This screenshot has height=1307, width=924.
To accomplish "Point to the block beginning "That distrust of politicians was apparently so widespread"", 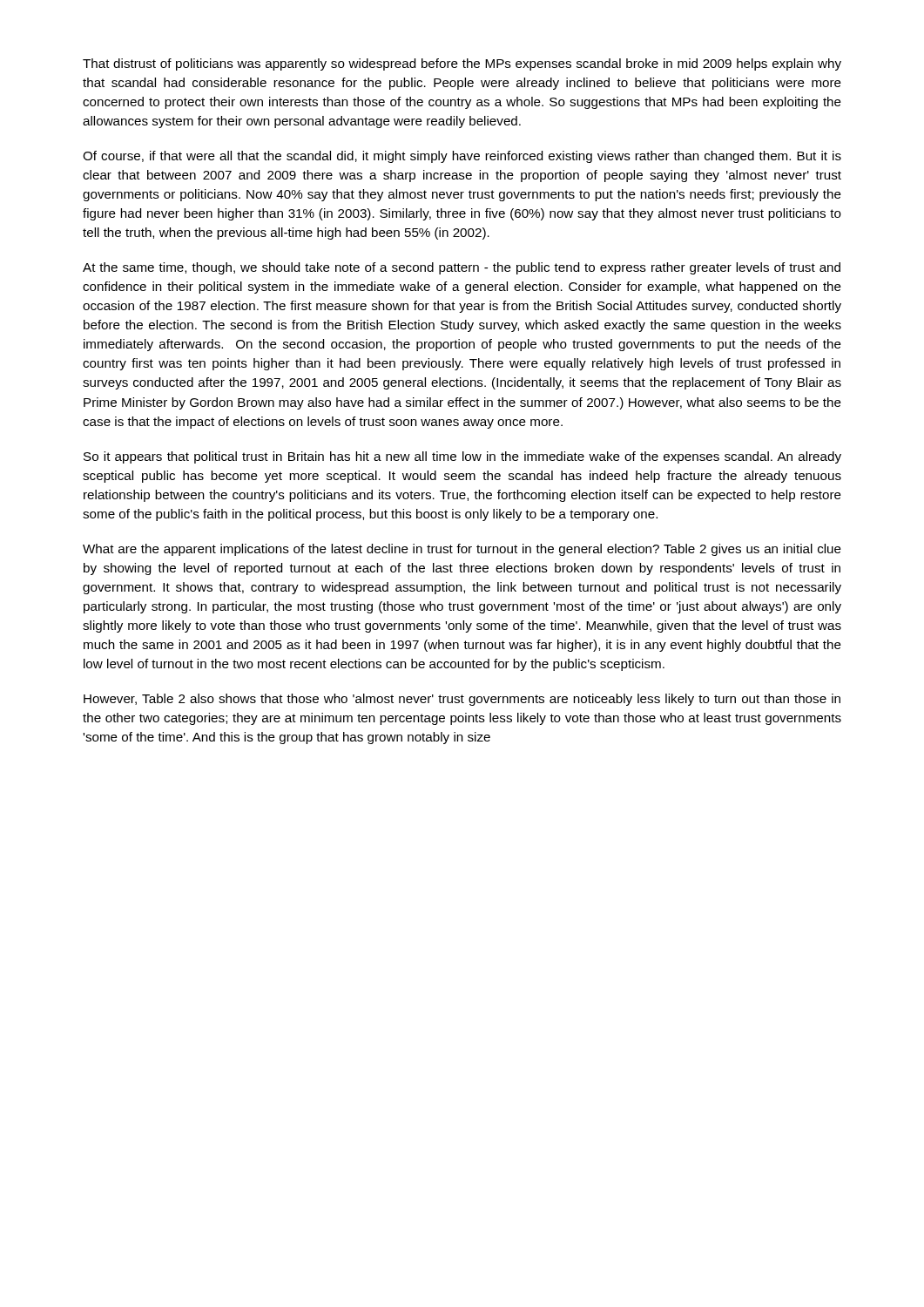I will tap(462, 92).
